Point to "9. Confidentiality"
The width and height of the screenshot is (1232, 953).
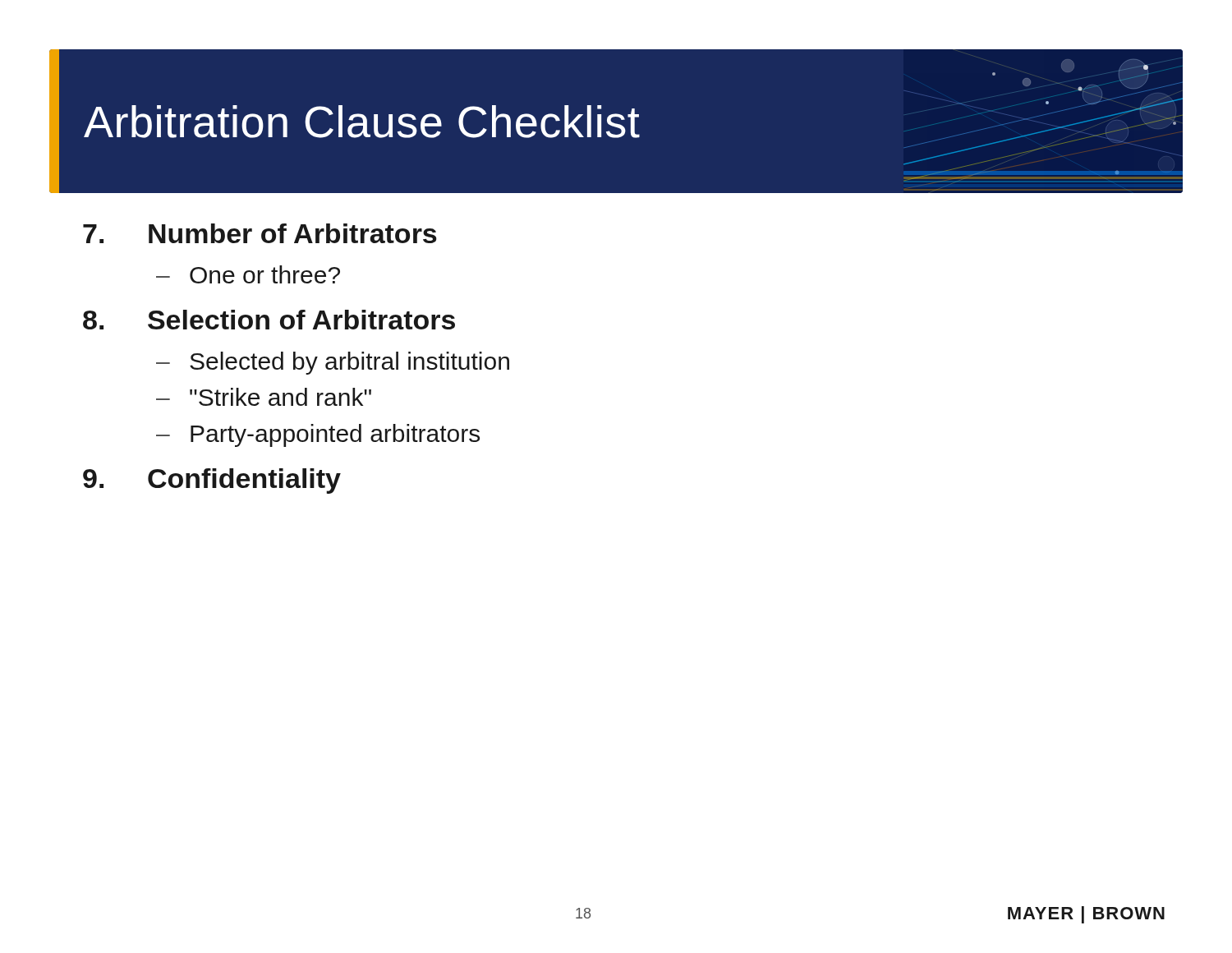212,479
